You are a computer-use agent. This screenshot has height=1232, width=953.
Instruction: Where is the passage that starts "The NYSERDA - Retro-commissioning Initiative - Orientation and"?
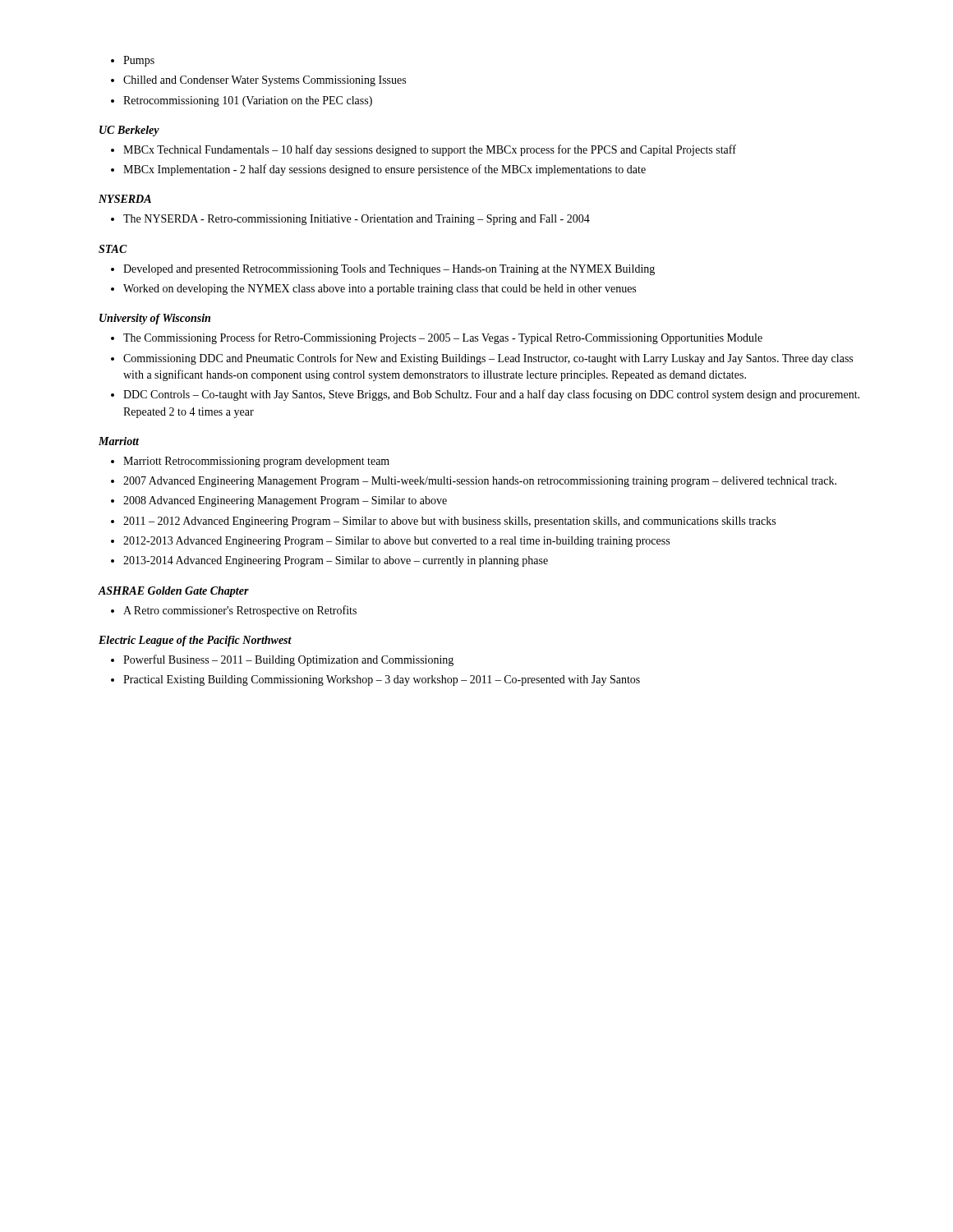(x=497, y=220)
